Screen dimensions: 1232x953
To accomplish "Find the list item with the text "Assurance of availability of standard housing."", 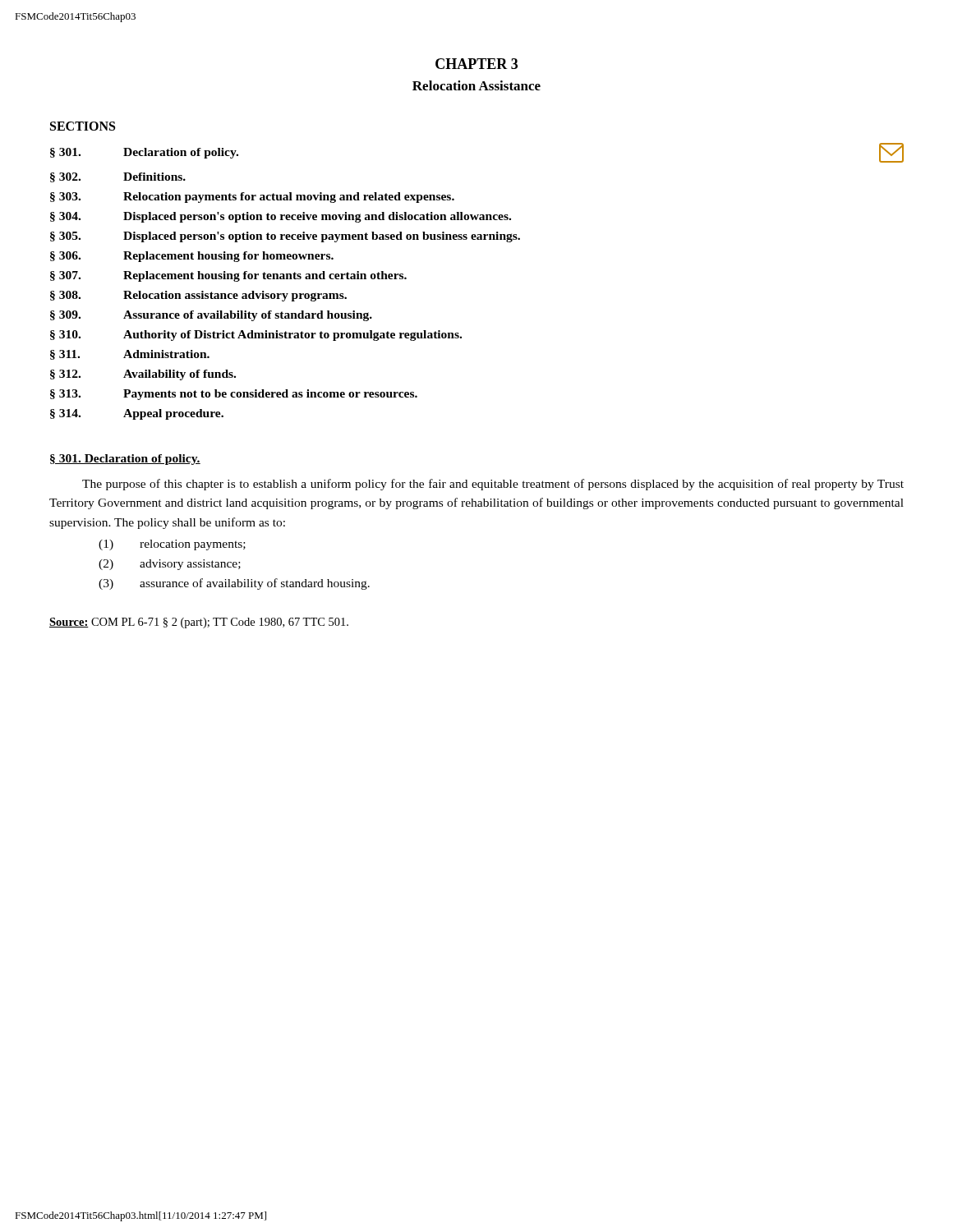I will coord(248,314).
